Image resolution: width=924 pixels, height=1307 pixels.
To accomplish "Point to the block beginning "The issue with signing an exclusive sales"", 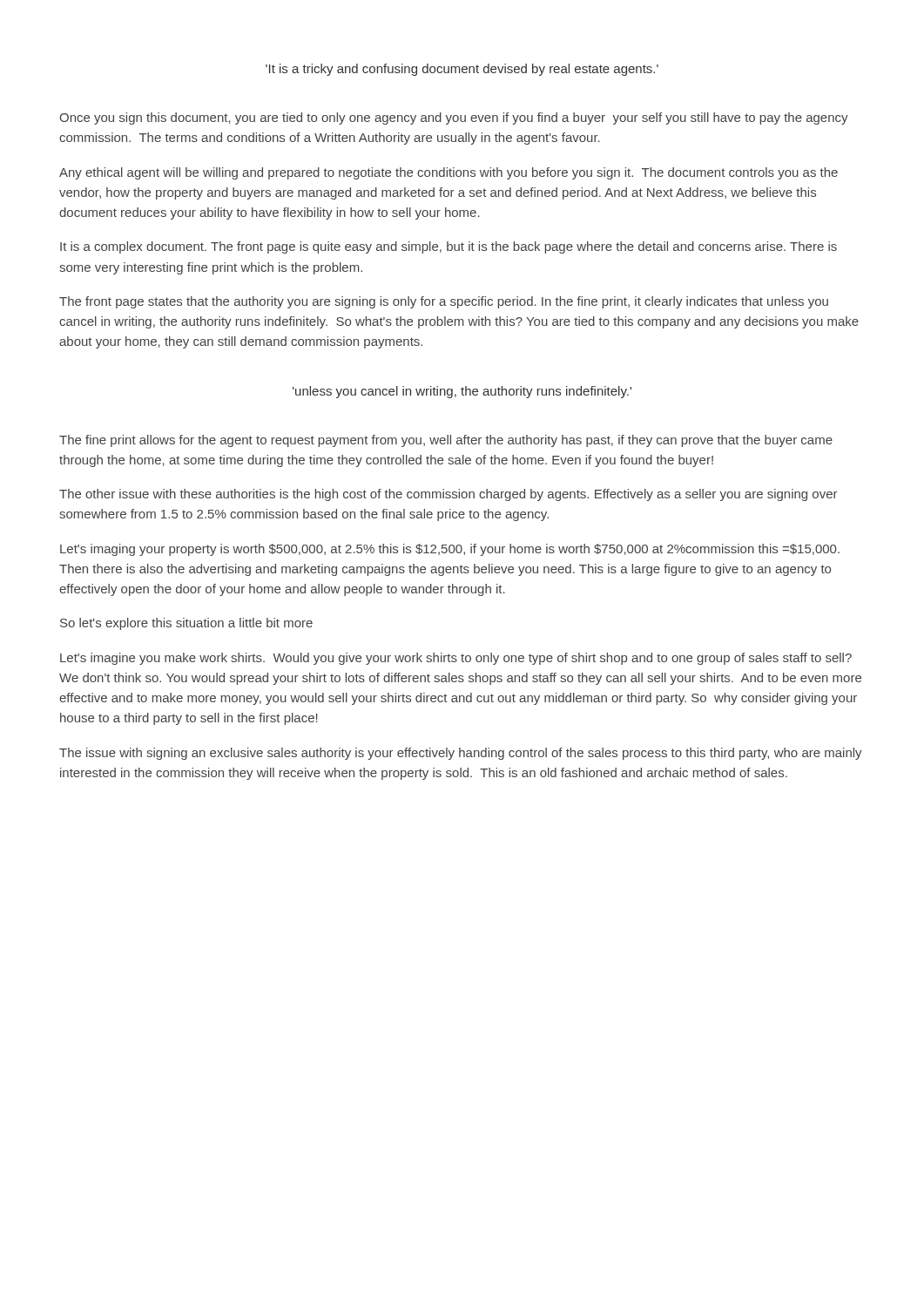I will (x=461, y=762).
